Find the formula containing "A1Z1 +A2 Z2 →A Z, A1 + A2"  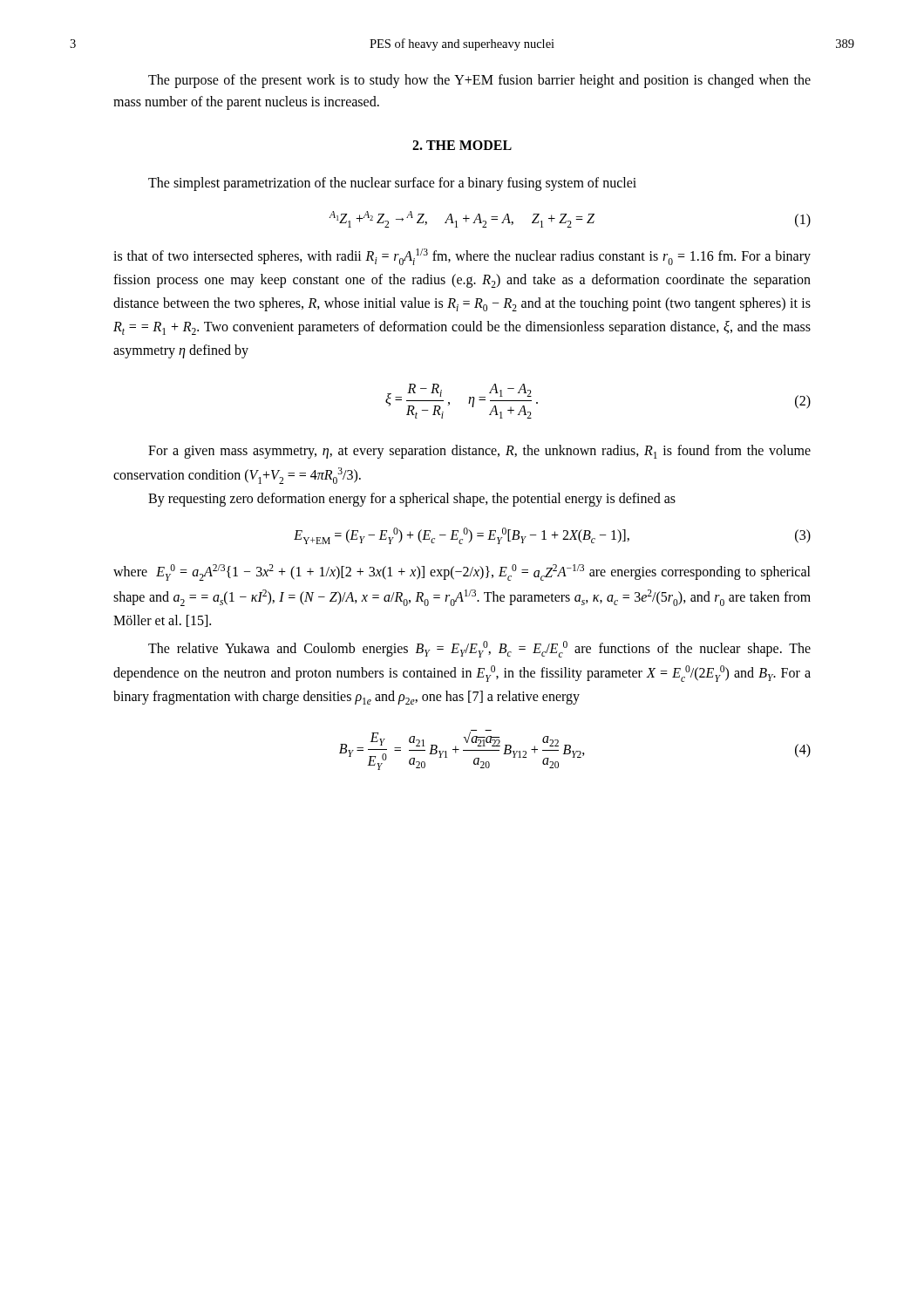462,219
